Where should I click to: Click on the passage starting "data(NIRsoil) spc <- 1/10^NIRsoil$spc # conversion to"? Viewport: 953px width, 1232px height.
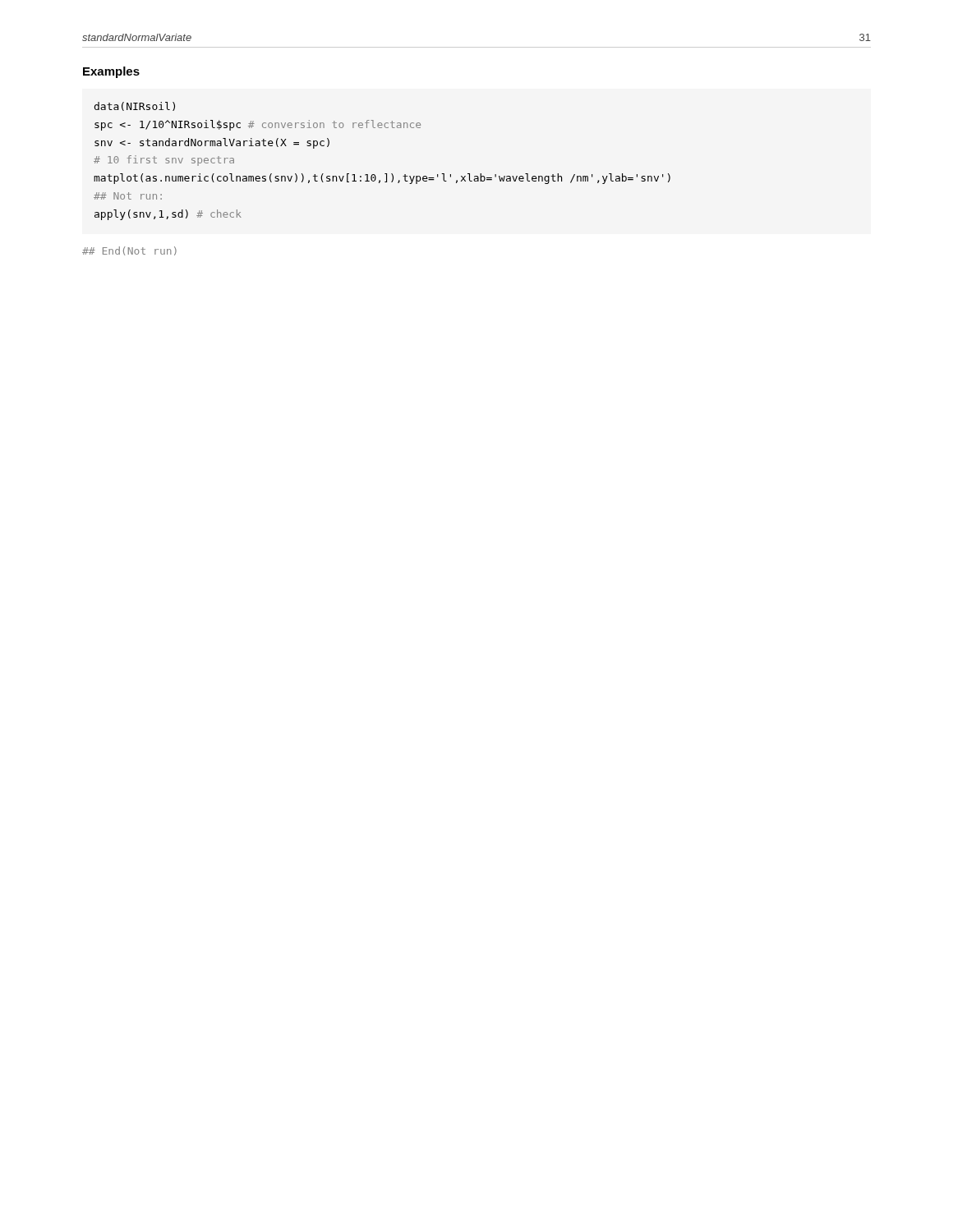[x=135, y=106]
